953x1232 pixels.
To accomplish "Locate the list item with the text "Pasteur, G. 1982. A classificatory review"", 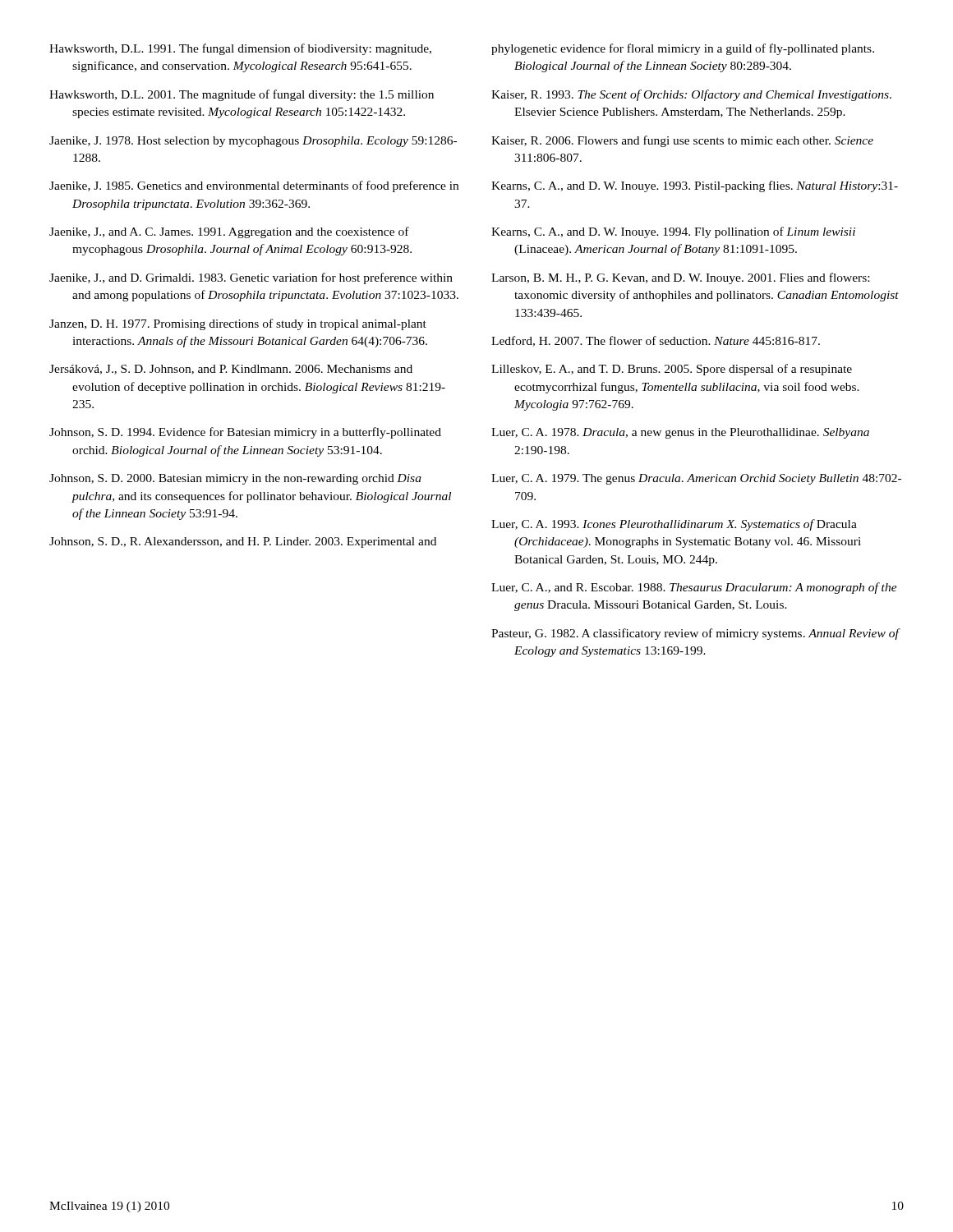I will pyautogui.click(x=695, y=641).
